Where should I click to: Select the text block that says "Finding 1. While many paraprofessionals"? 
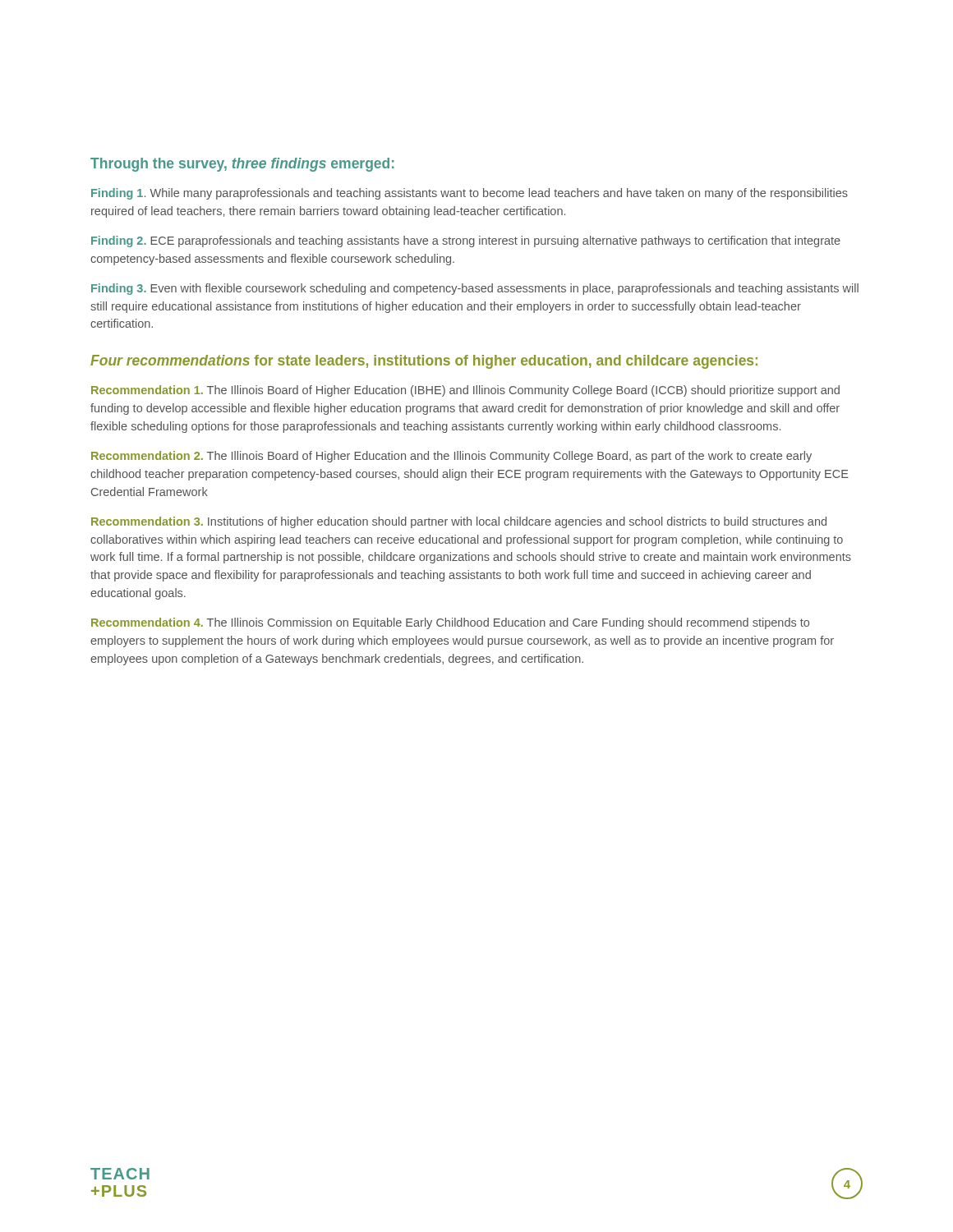(x=476, y=202)
